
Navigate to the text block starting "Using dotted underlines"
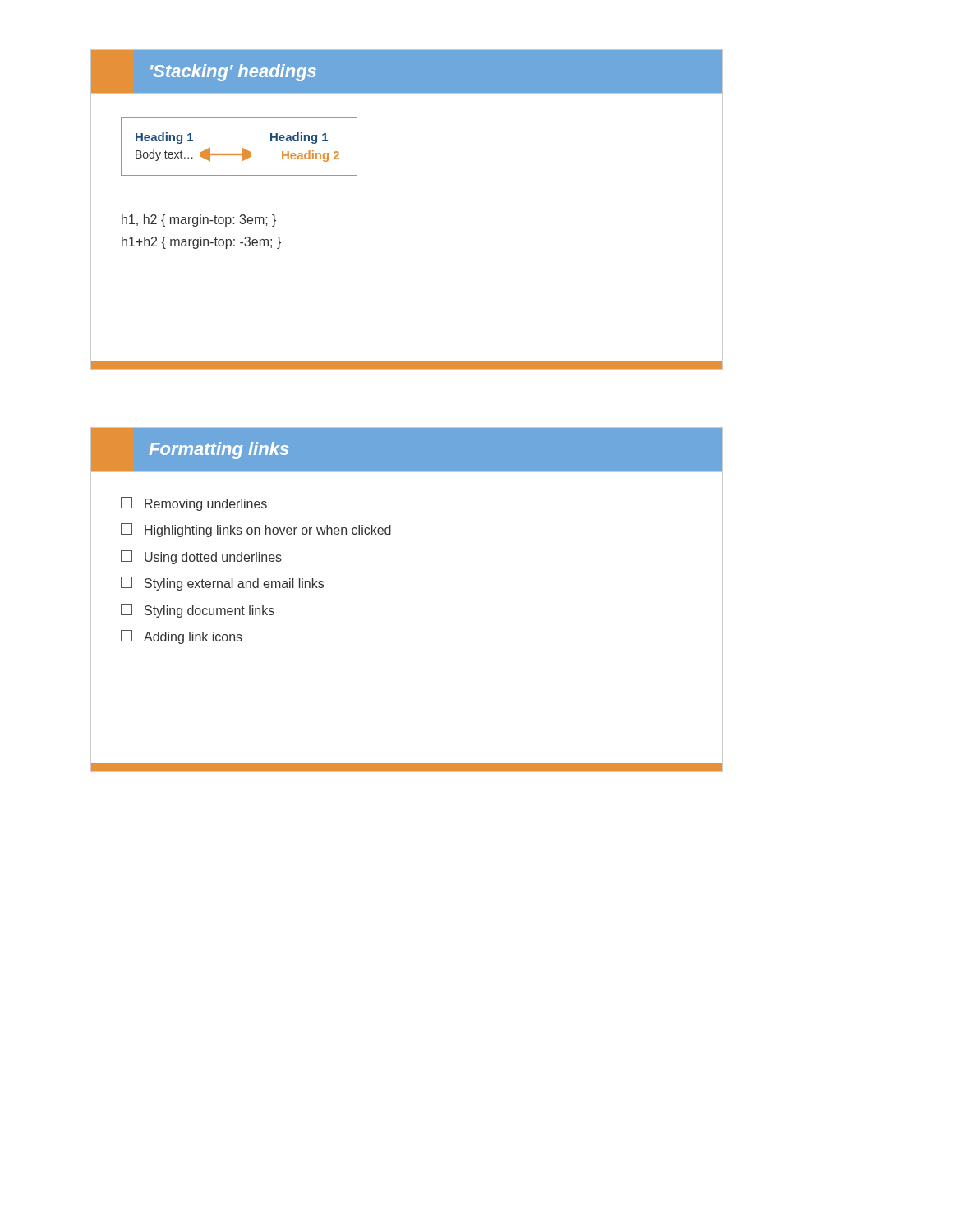point(201,558)
